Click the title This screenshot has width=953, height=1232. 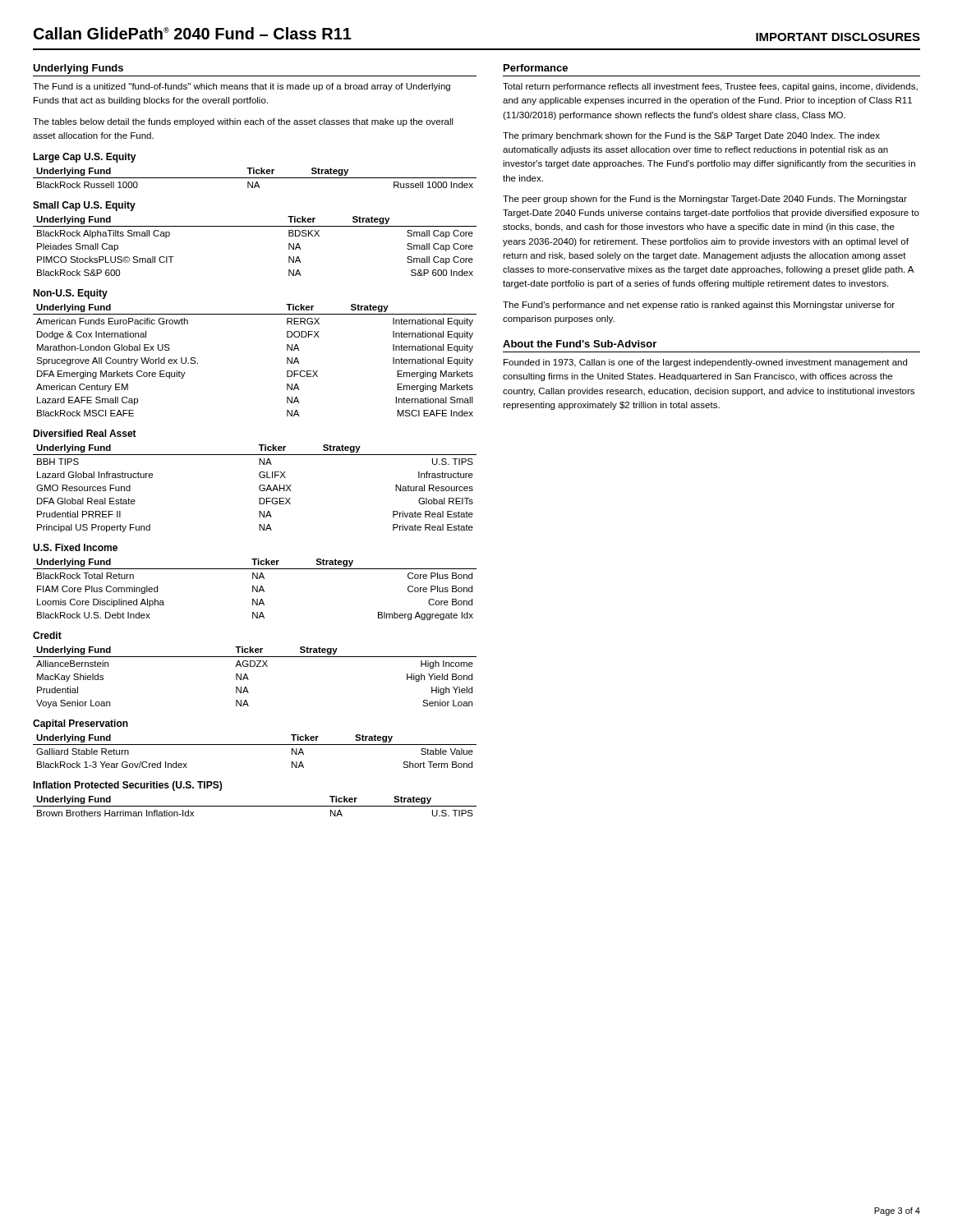click(192, 34)
